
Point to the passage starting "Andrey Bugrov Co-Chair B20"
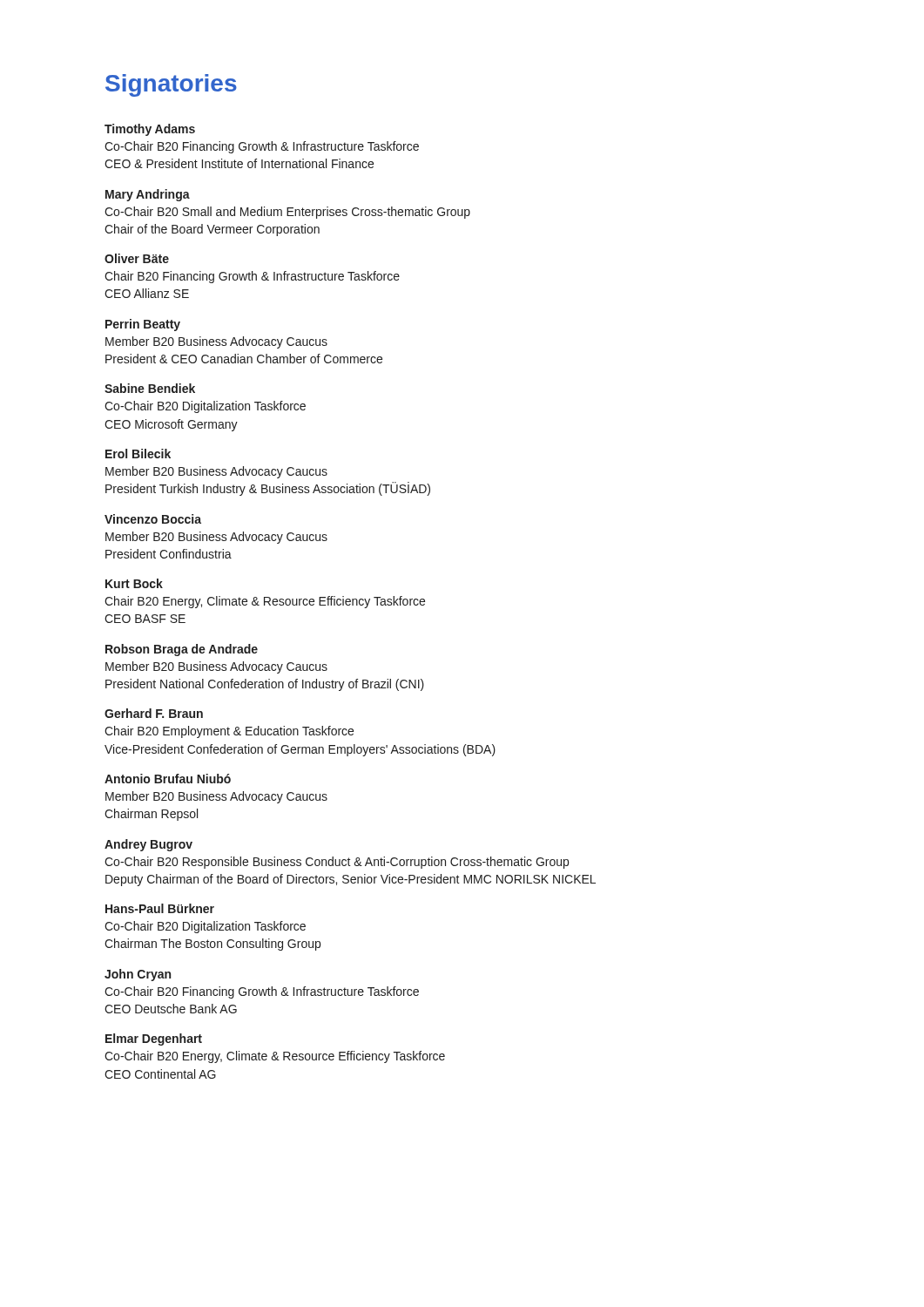coord(462,862)
